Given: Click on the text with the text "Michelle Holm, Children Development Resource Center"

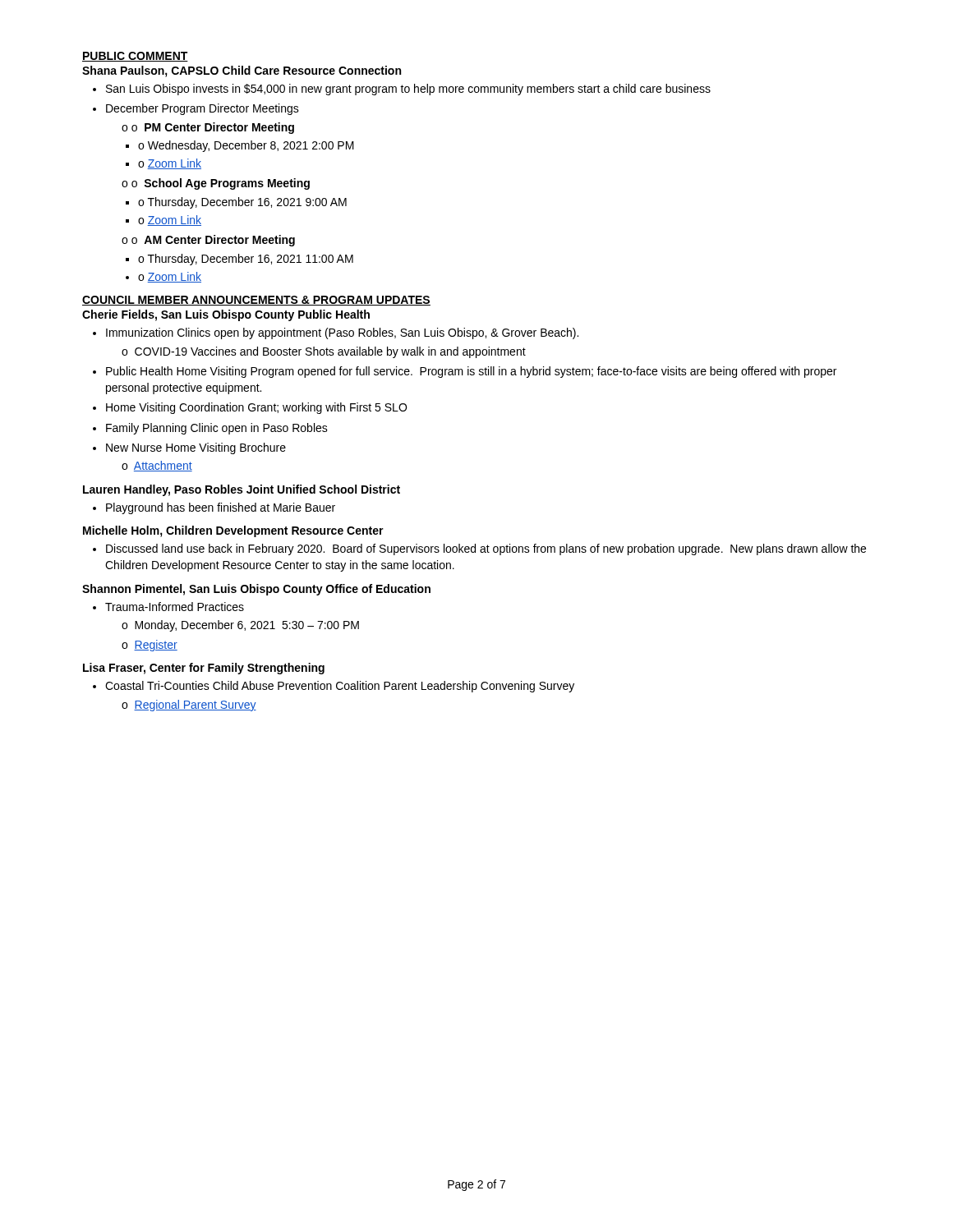Looking at the screenshot, I should [x=233, y=531].
